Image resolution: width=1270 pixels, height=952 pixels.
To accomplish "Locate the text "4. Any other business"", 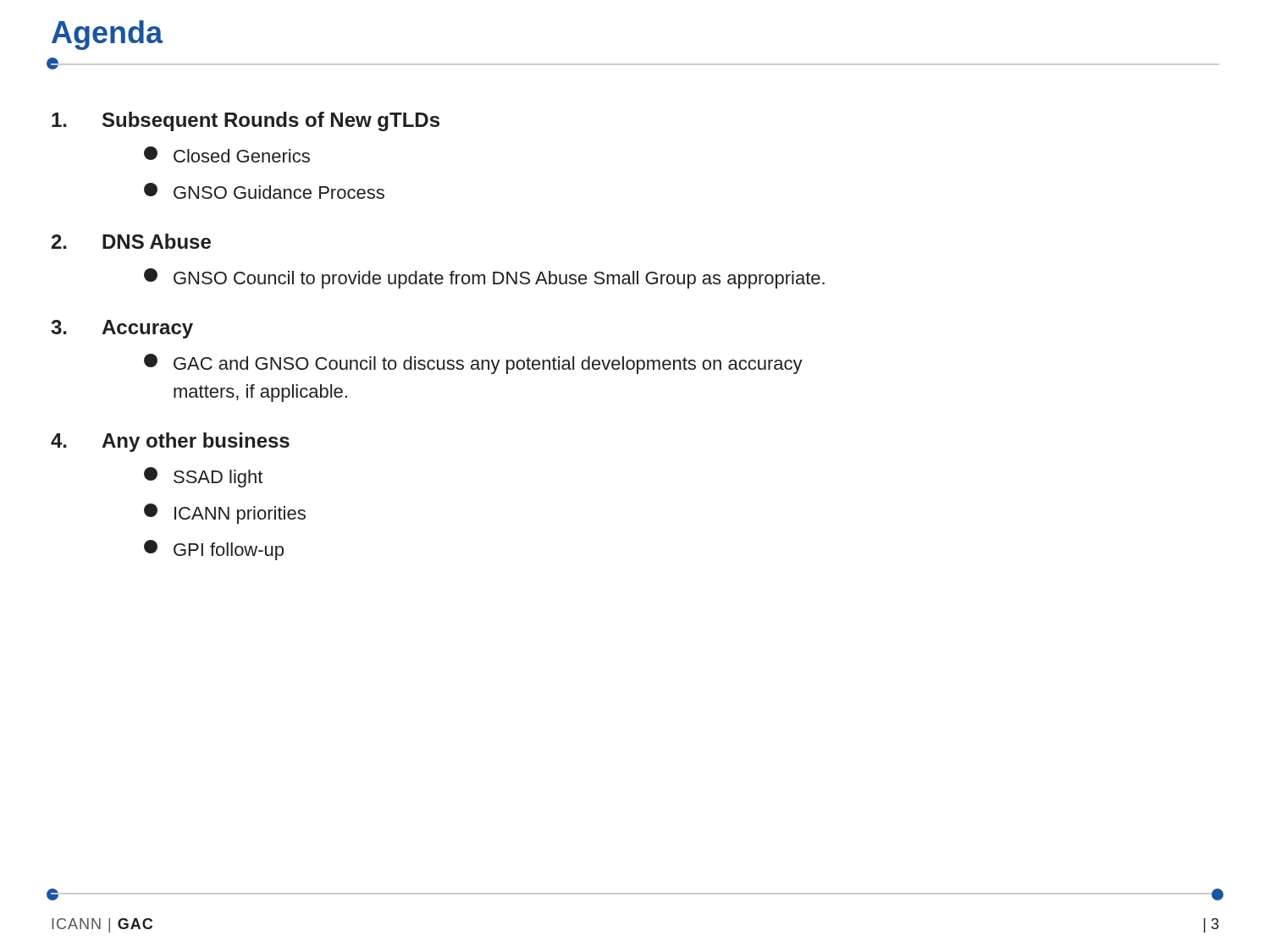I will 170,441.
